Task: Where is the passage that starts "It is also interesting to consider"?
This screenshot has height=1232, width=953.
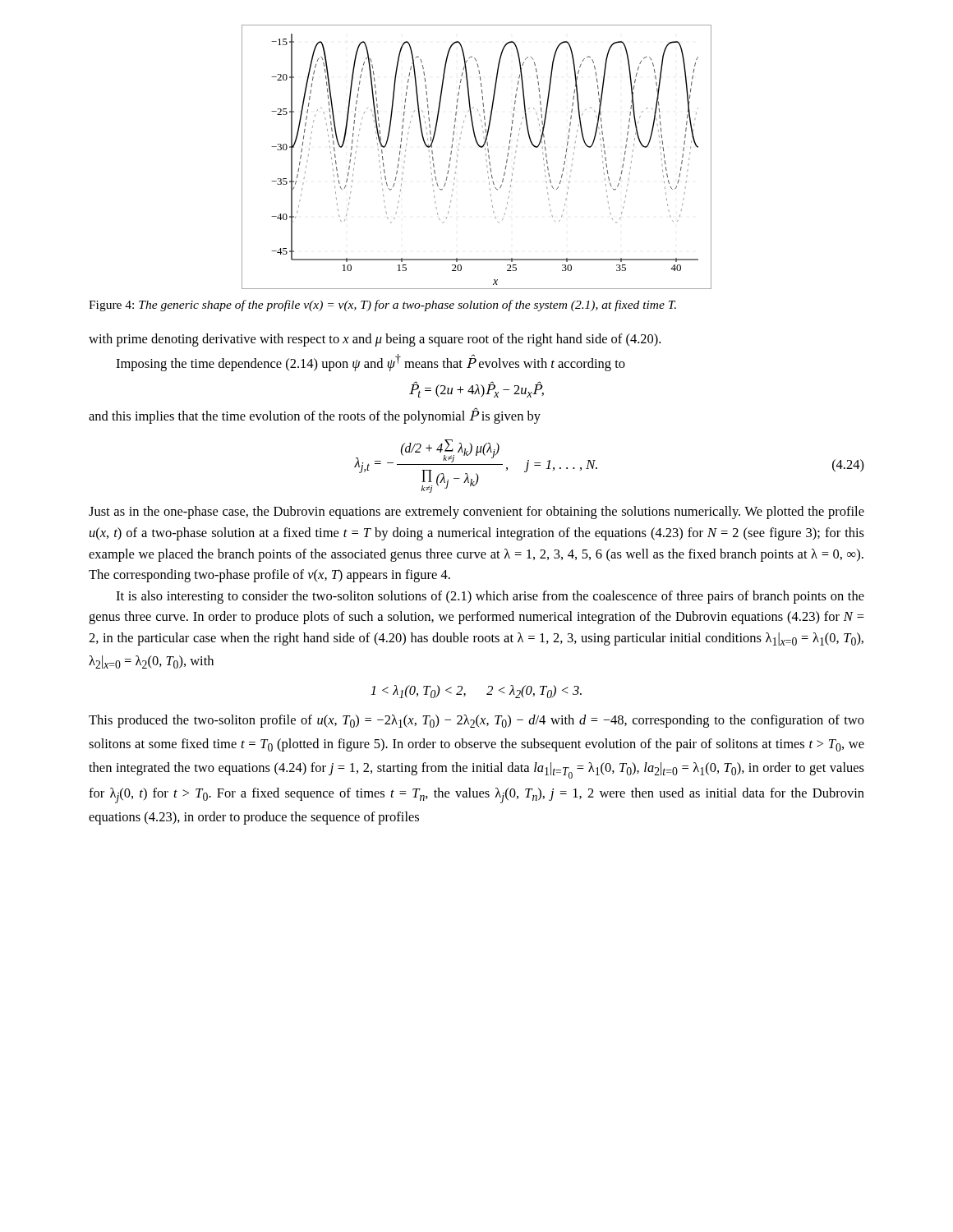Action: coord(476,630)
